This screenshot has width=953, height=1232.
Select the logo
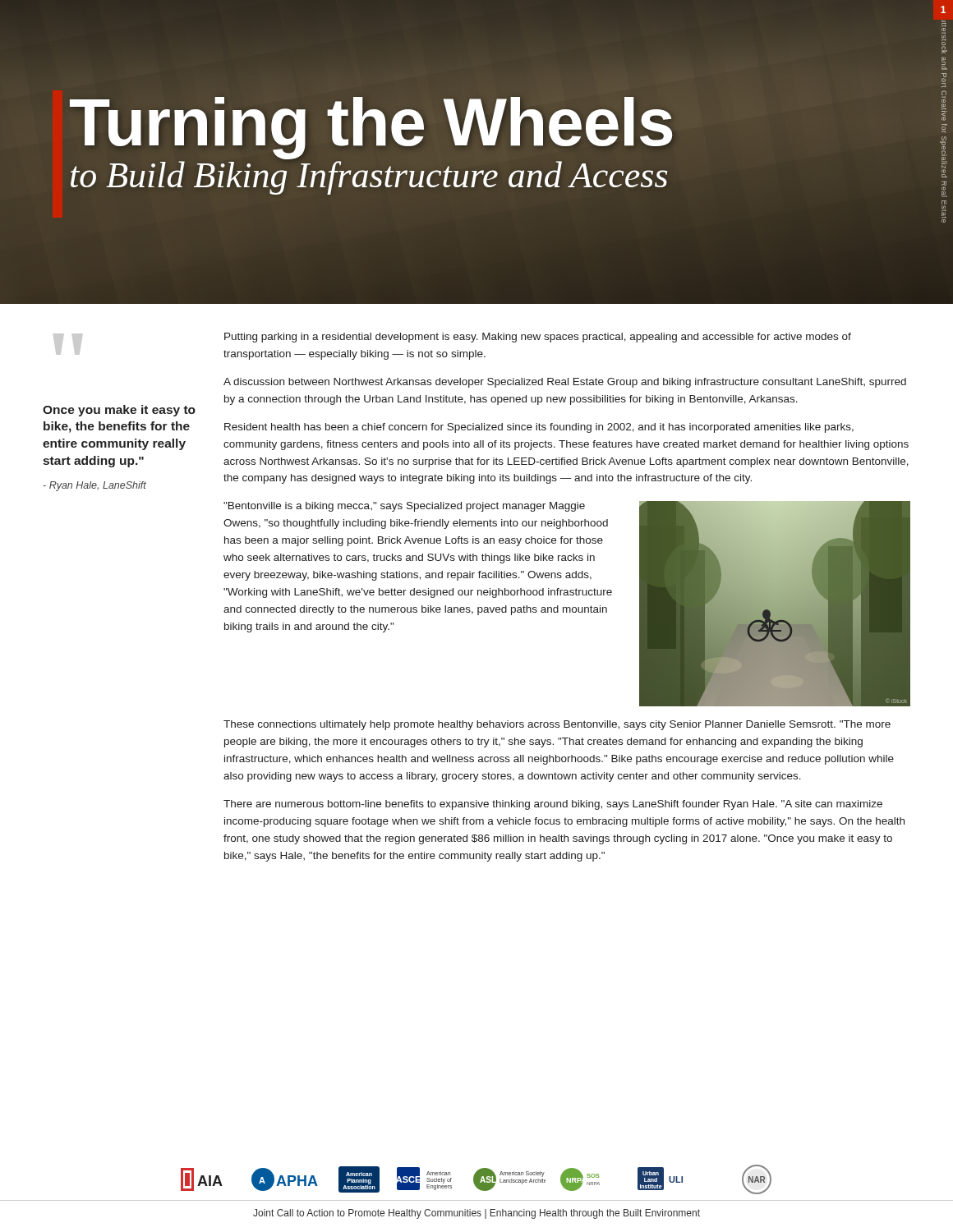(476, 1179)
